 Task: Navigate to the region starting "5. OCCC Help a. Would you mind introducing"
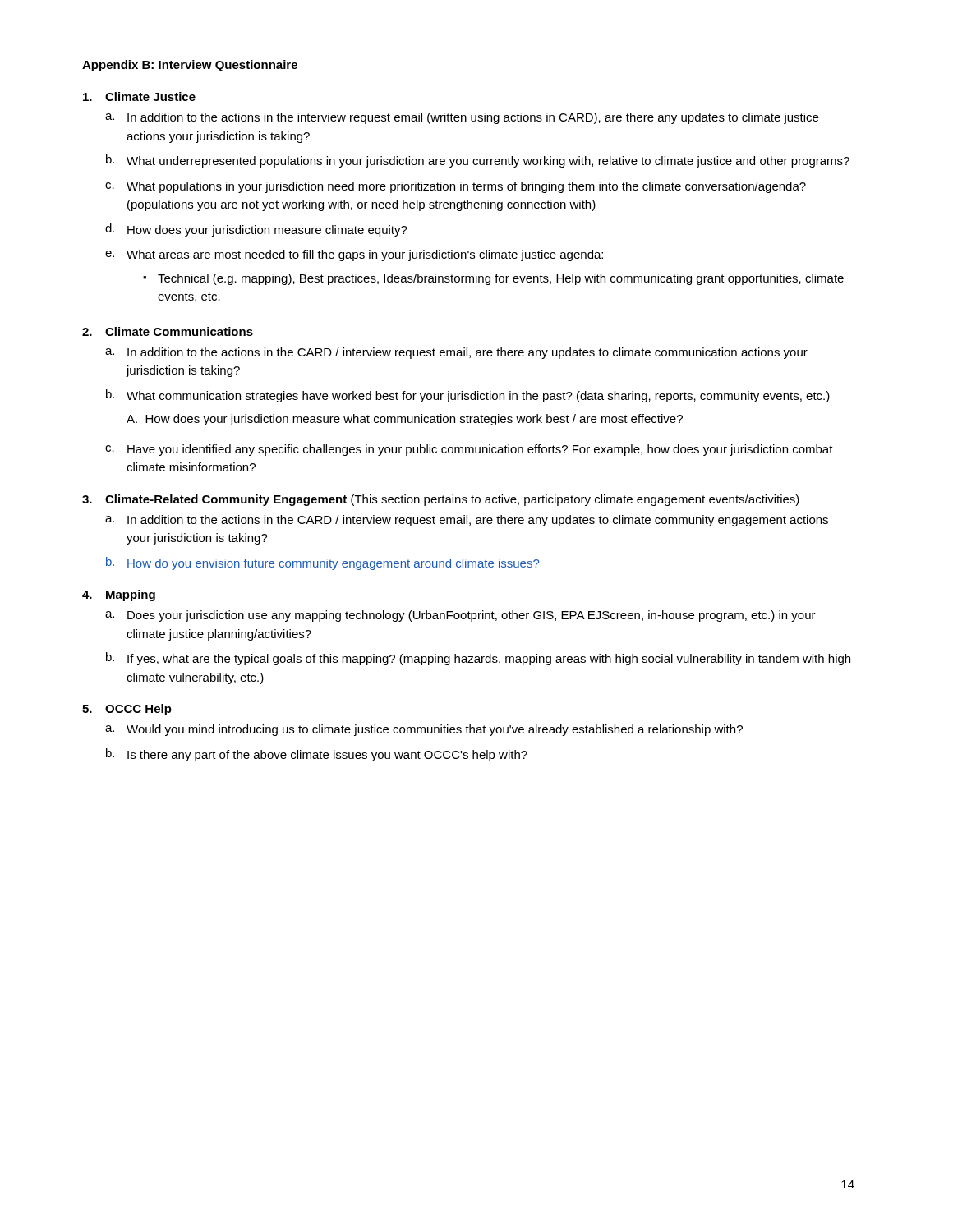(468, 736)
